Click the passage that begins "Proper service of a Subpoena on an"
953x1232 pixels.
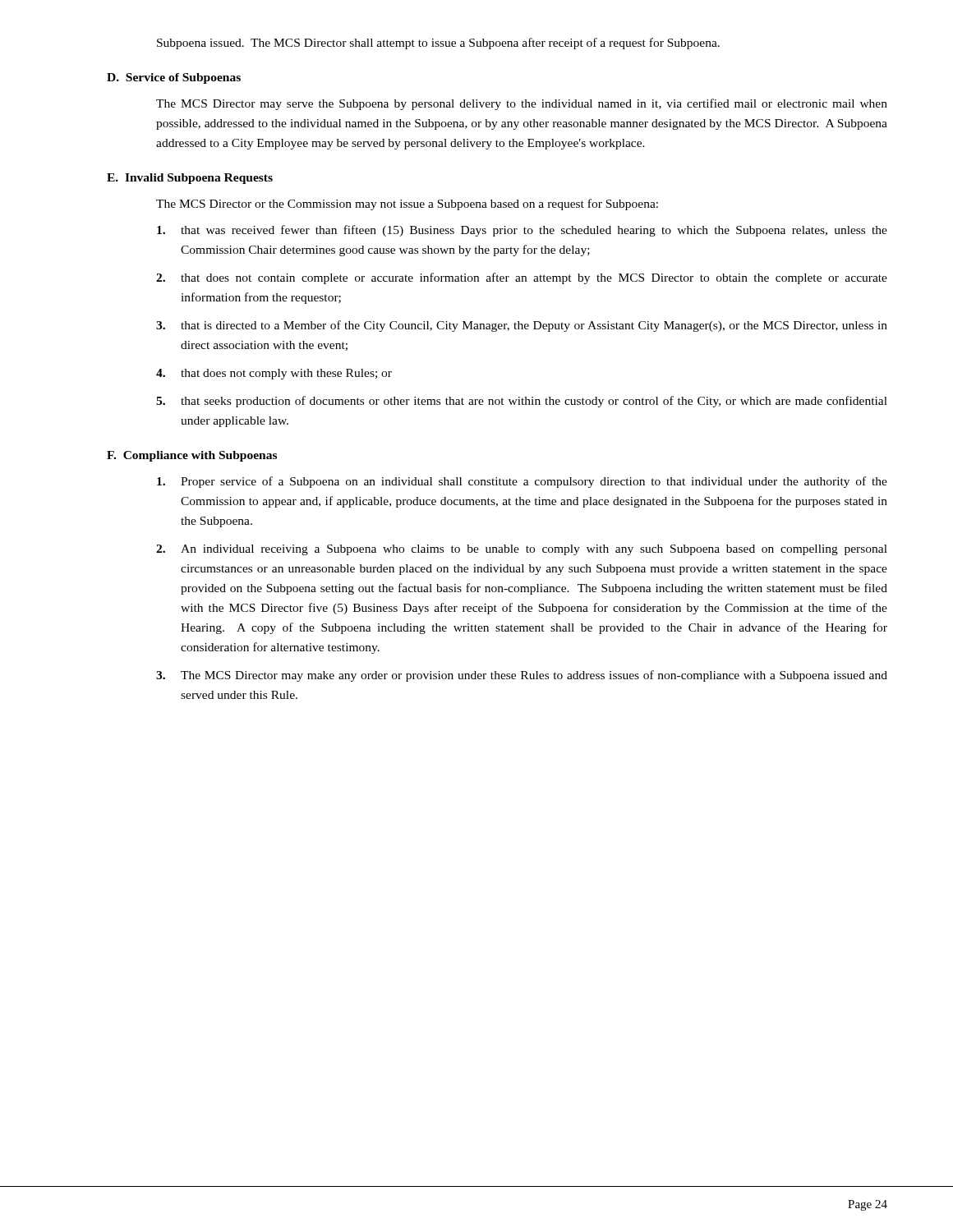coord(522,501)
